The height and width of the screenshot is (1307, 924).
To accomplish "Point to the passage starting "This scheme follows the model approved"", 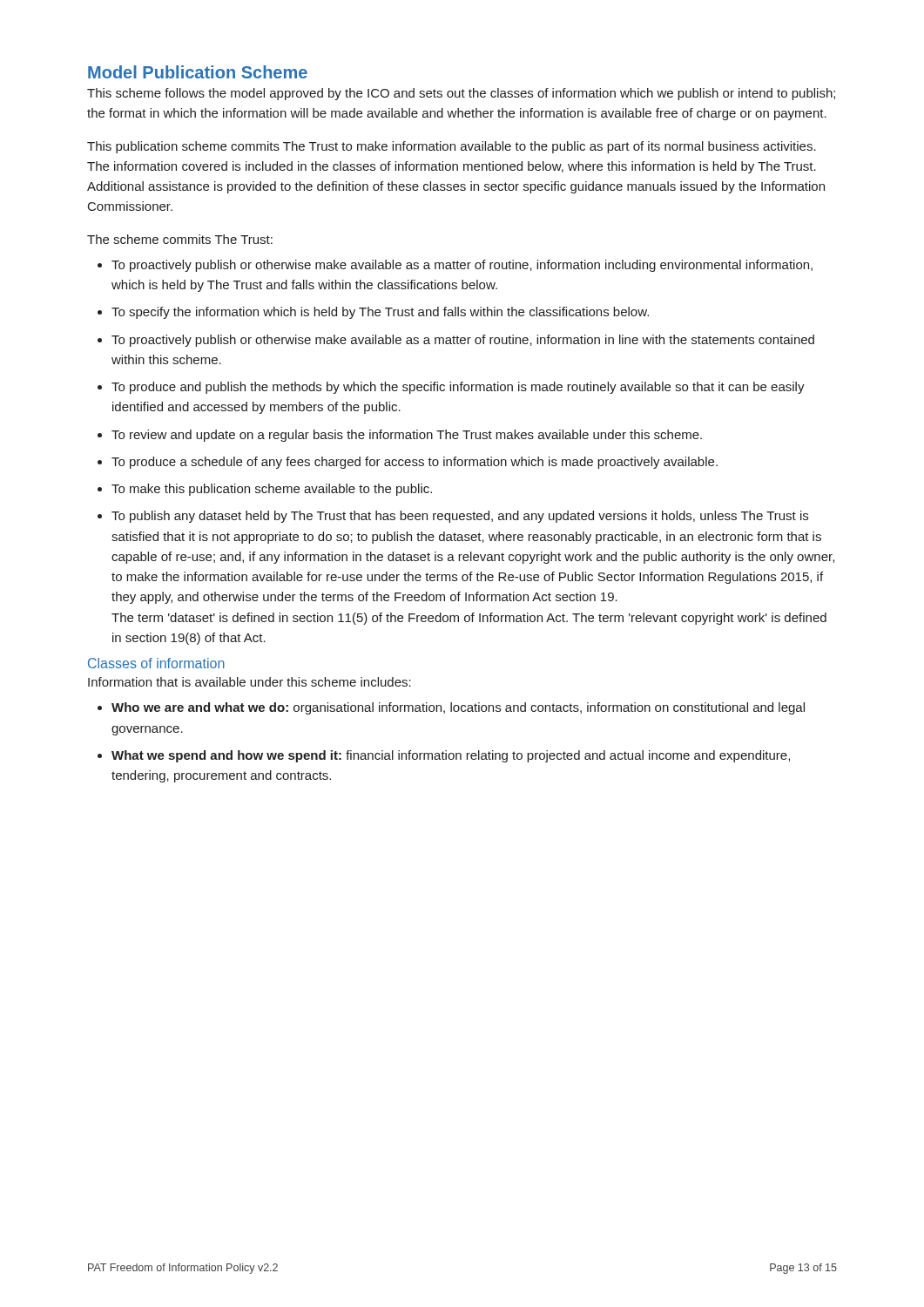I will pos(462,103).
